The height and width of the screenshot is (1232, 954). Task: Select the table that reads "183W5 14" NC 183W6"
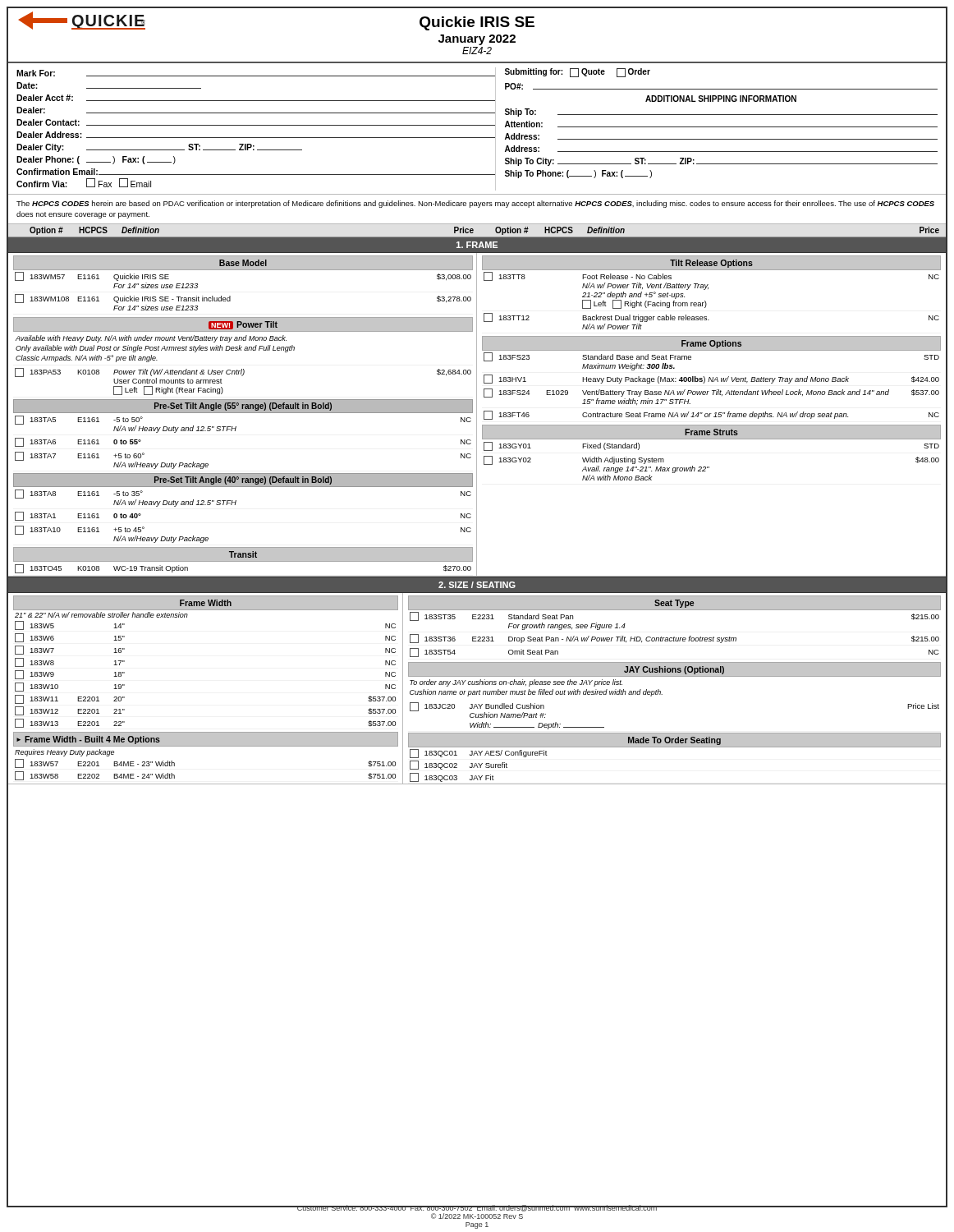click(205, 675)
